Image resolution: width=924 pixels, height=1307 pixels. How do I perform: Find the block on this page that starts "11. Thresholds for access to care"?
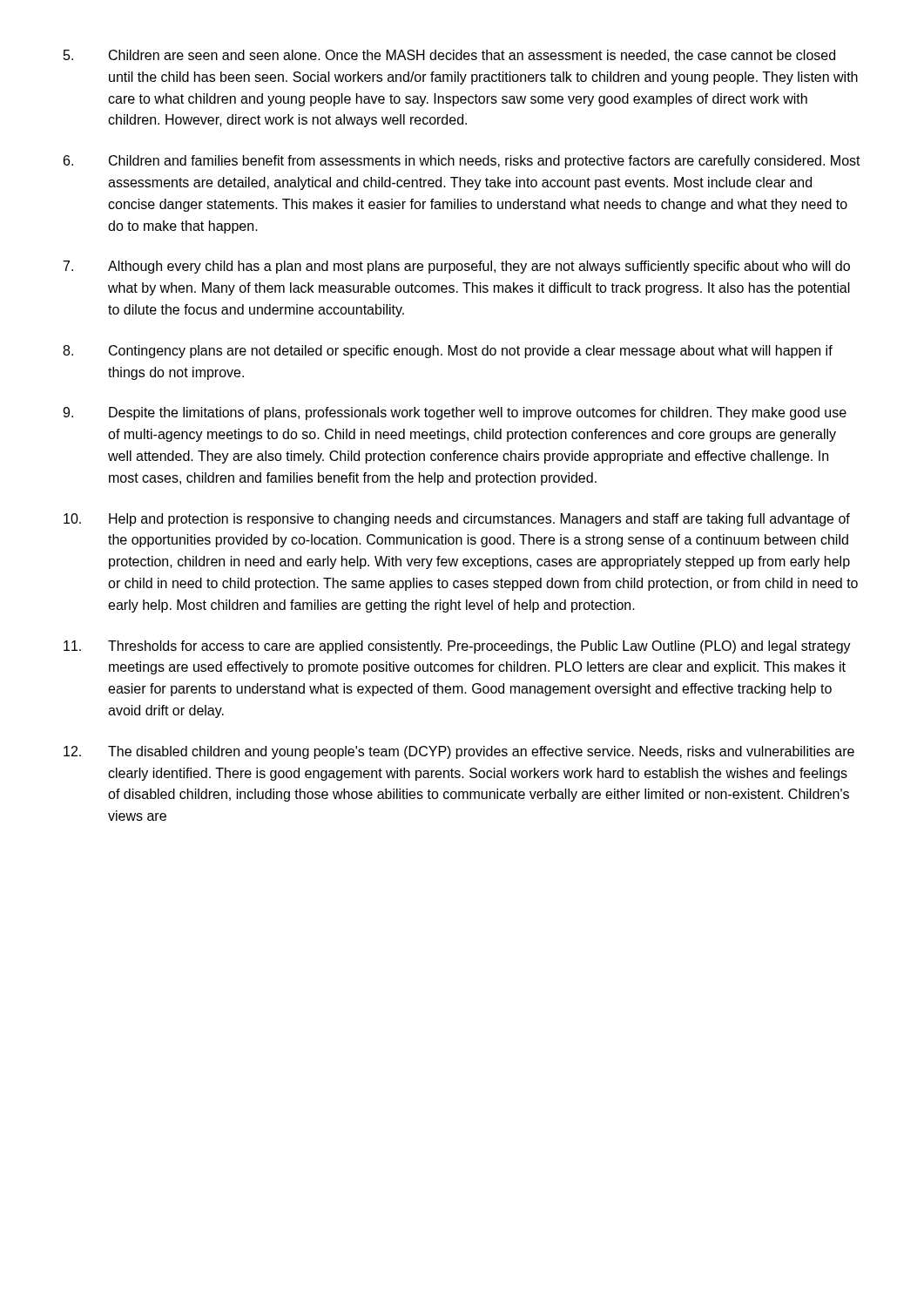[x=462, y=679]
